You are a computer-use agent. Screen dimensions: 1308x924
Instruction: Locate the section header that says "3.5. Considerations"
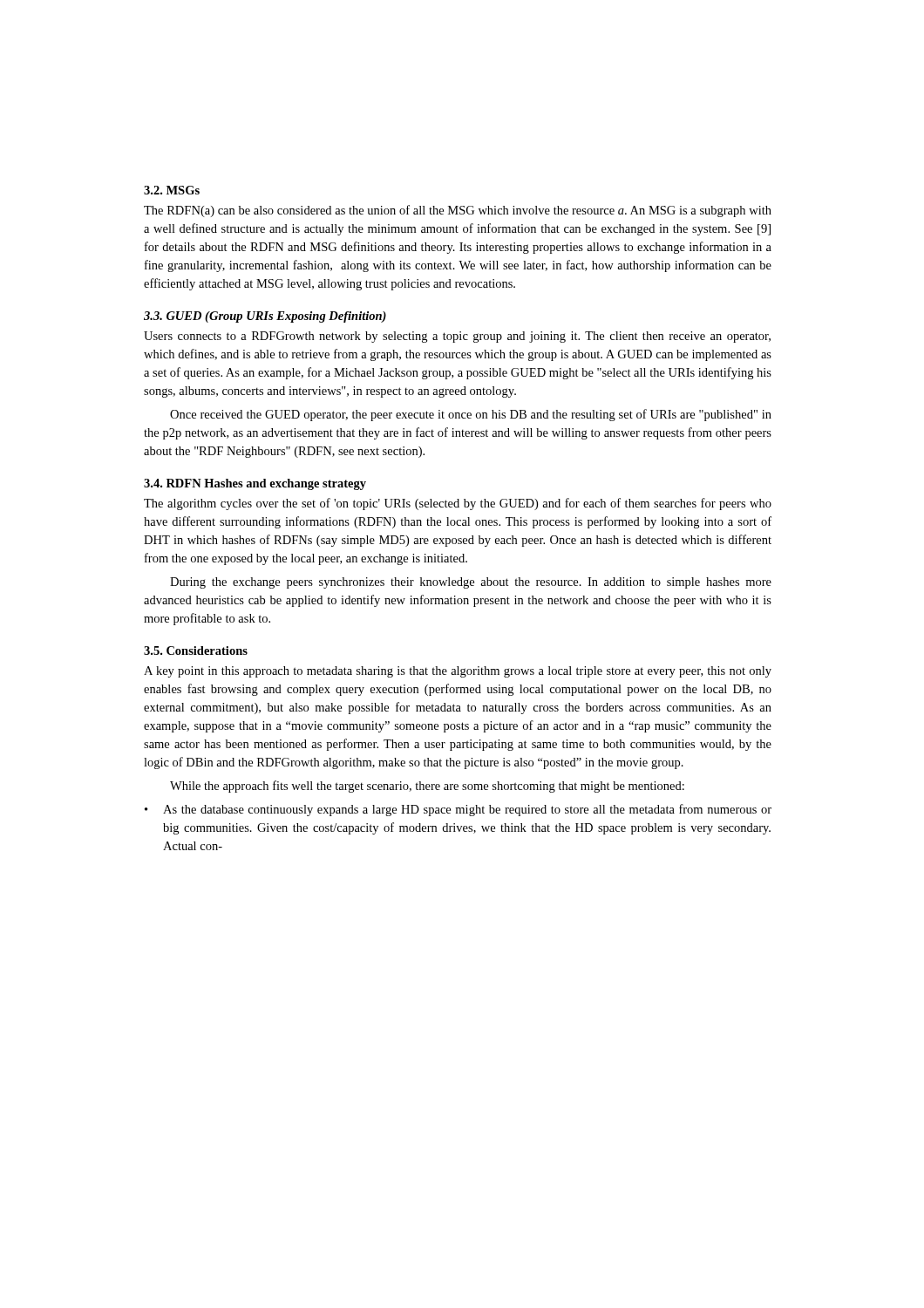(196, 651)
